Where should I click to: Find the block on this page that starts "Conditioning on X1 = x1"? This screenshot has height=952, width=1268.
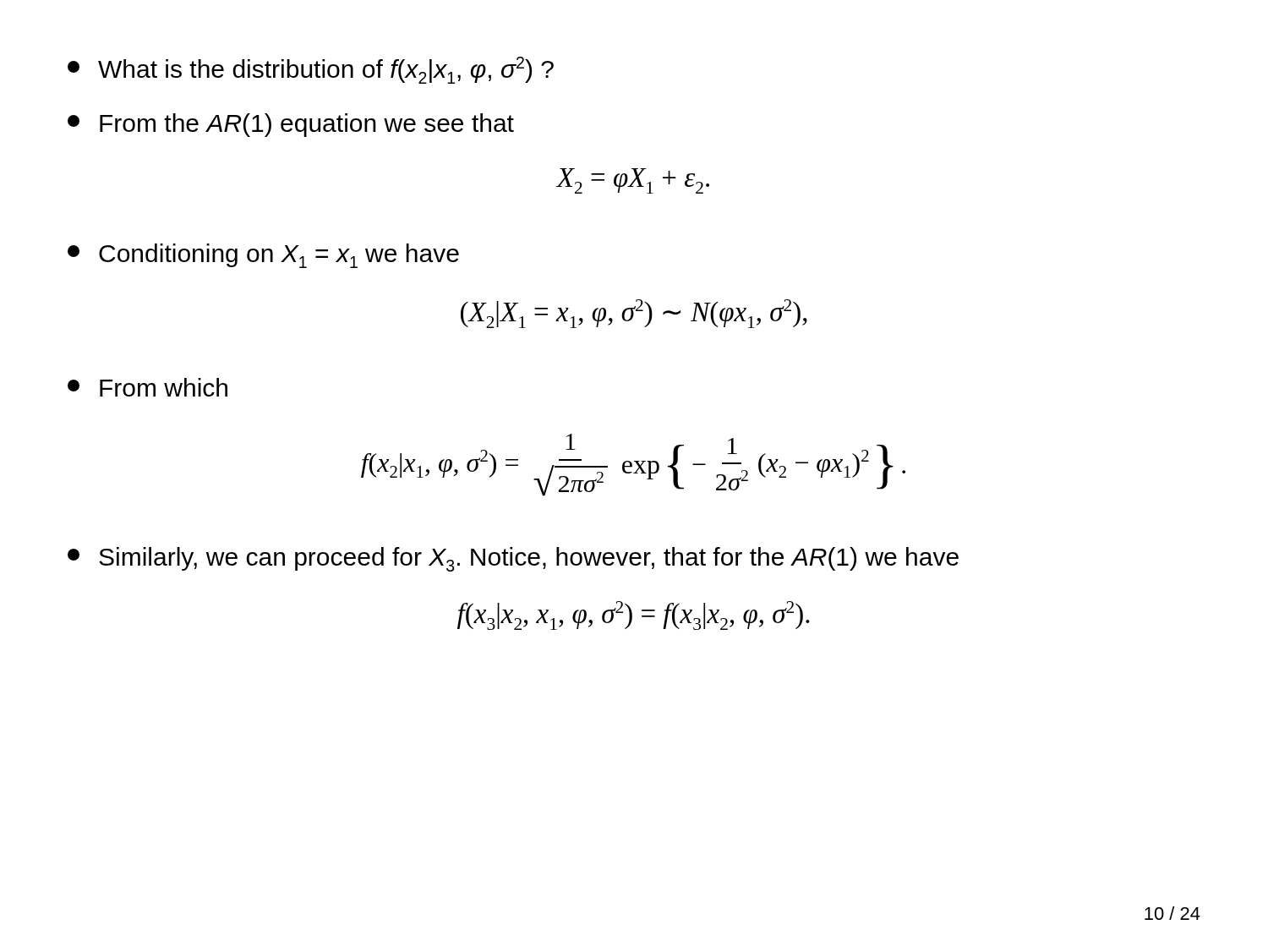point(264,255)
